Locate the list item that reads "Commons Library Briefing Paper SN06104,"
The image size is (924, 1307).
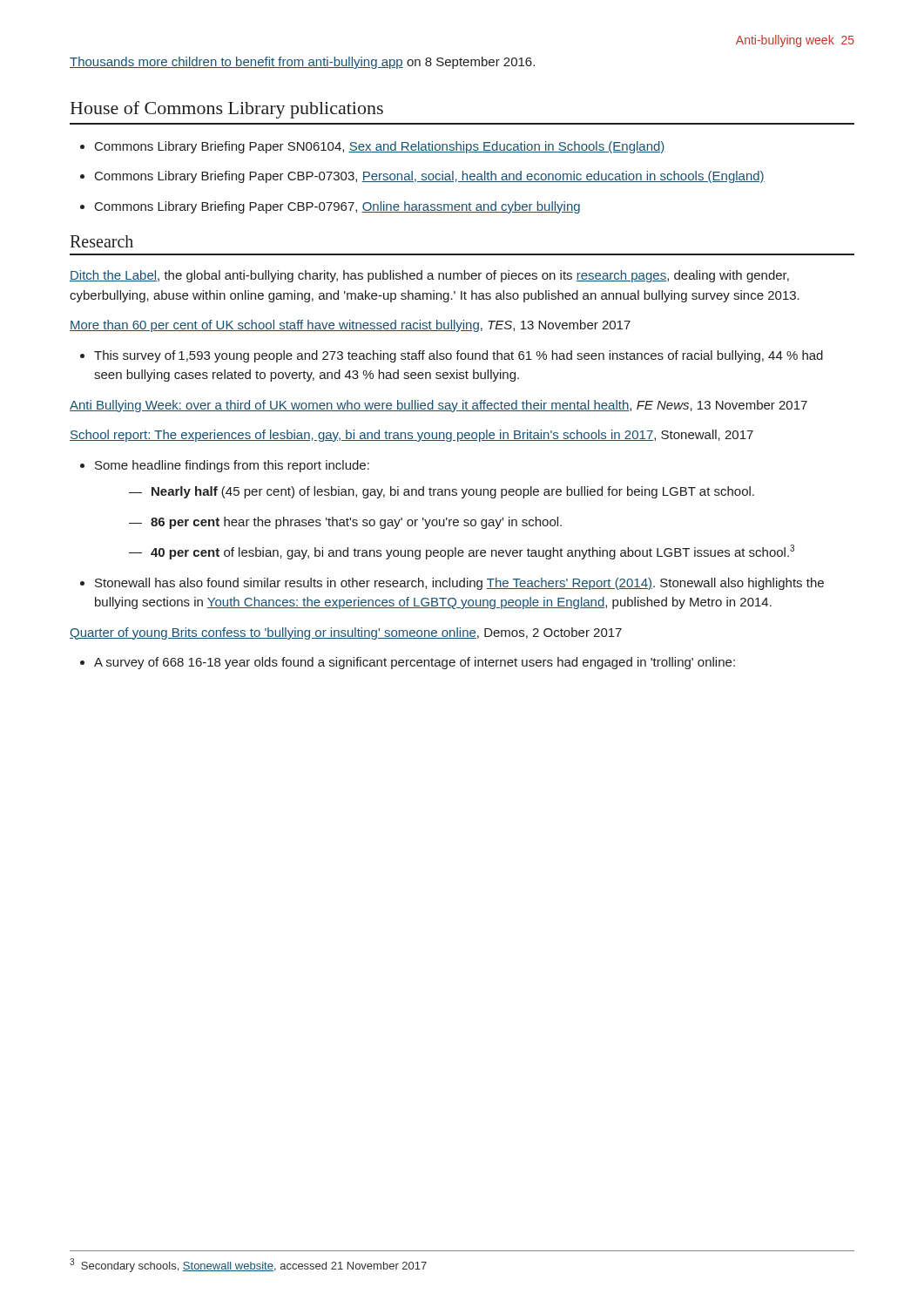pos(379,146)
